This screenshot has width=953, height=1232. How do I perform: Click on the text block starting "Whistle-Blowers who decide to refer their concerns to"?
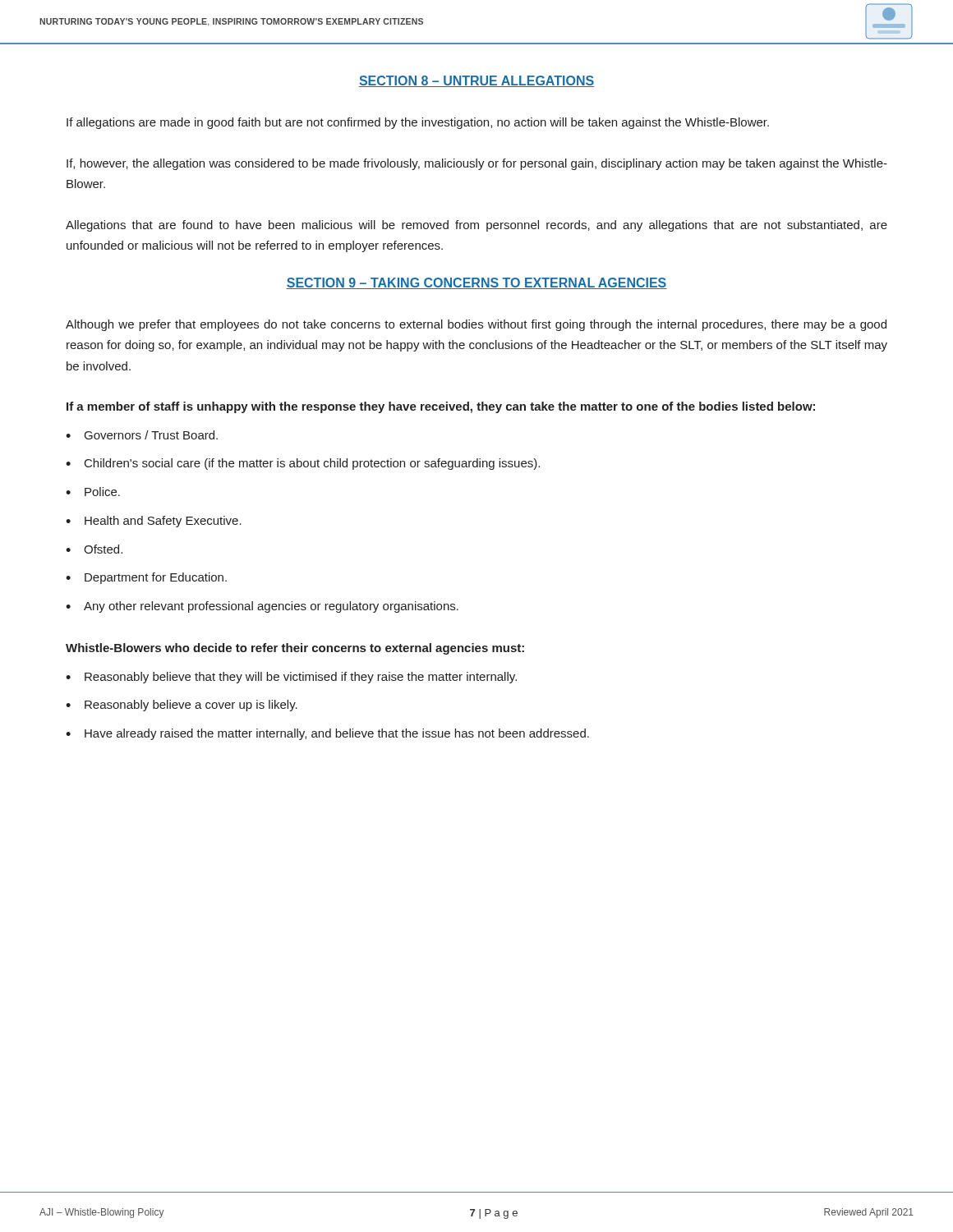pyautogui.click(x=295, y=648)
